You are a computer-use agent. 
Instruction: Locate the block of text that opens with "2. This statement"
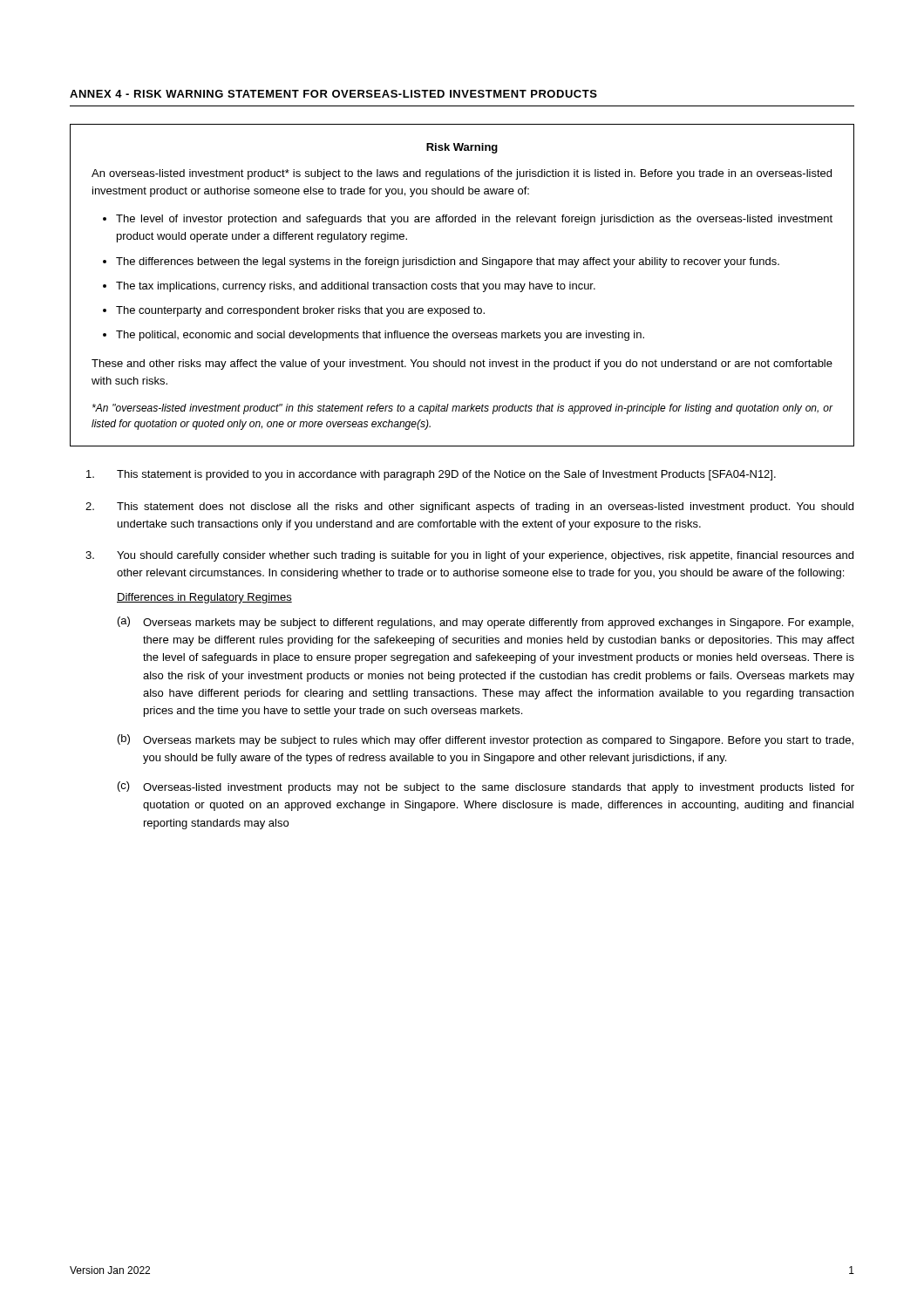tap(470, 515)
